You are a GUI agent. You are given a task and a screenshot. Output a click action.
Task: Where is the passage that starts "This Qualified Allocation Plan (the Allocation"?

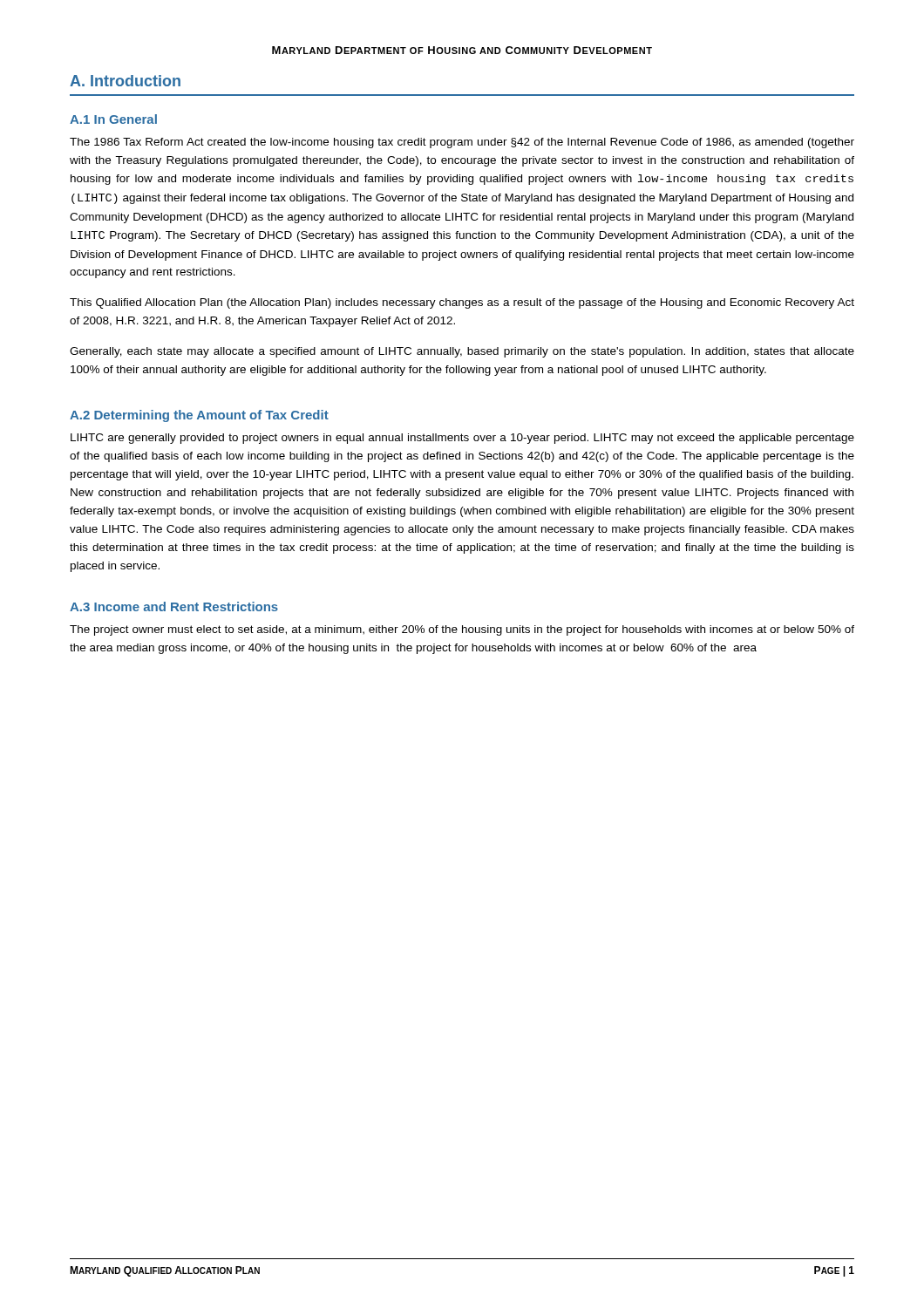[x=462, y=312]
